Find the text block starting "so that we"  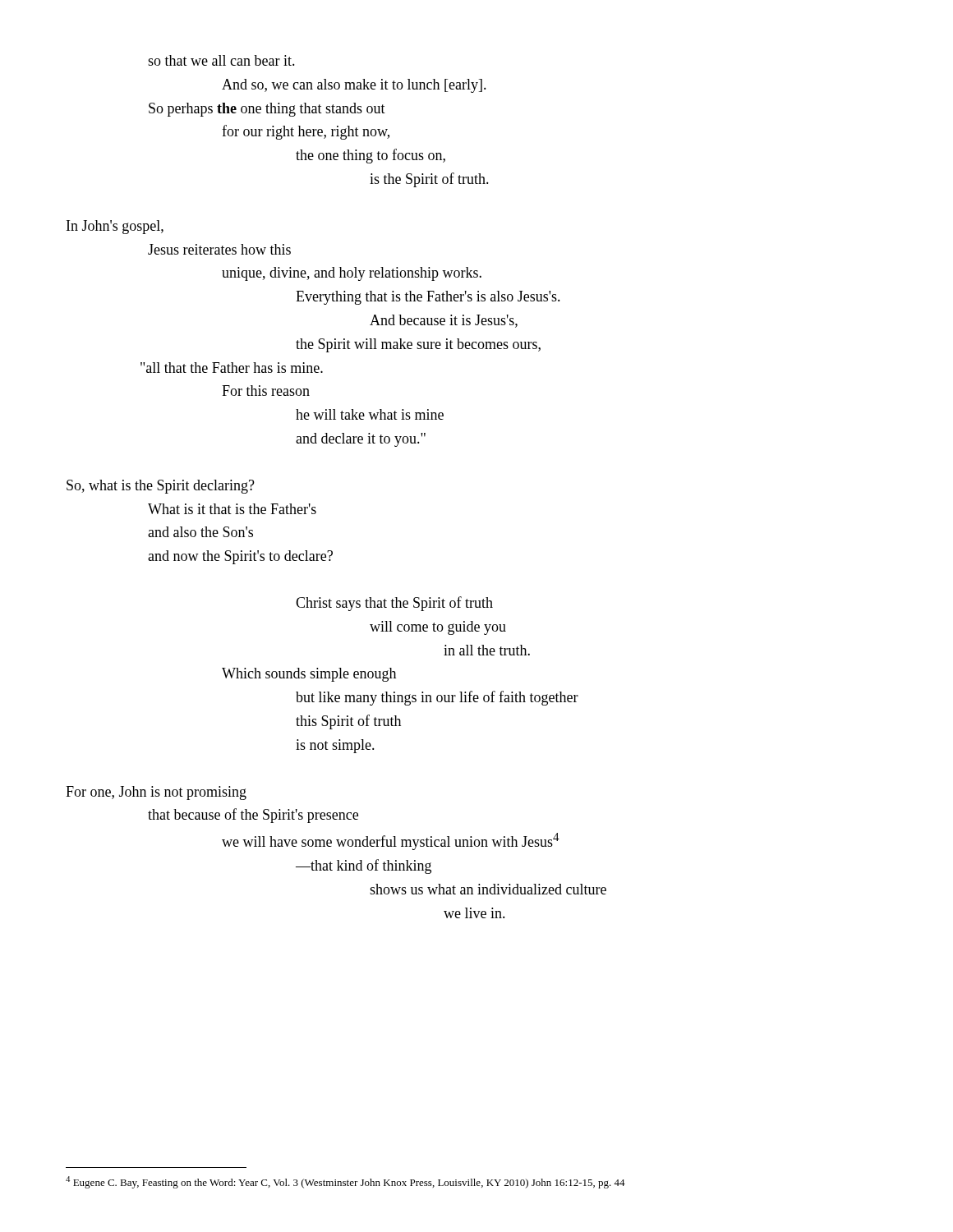pyautogui.click(x=221, y=60)
